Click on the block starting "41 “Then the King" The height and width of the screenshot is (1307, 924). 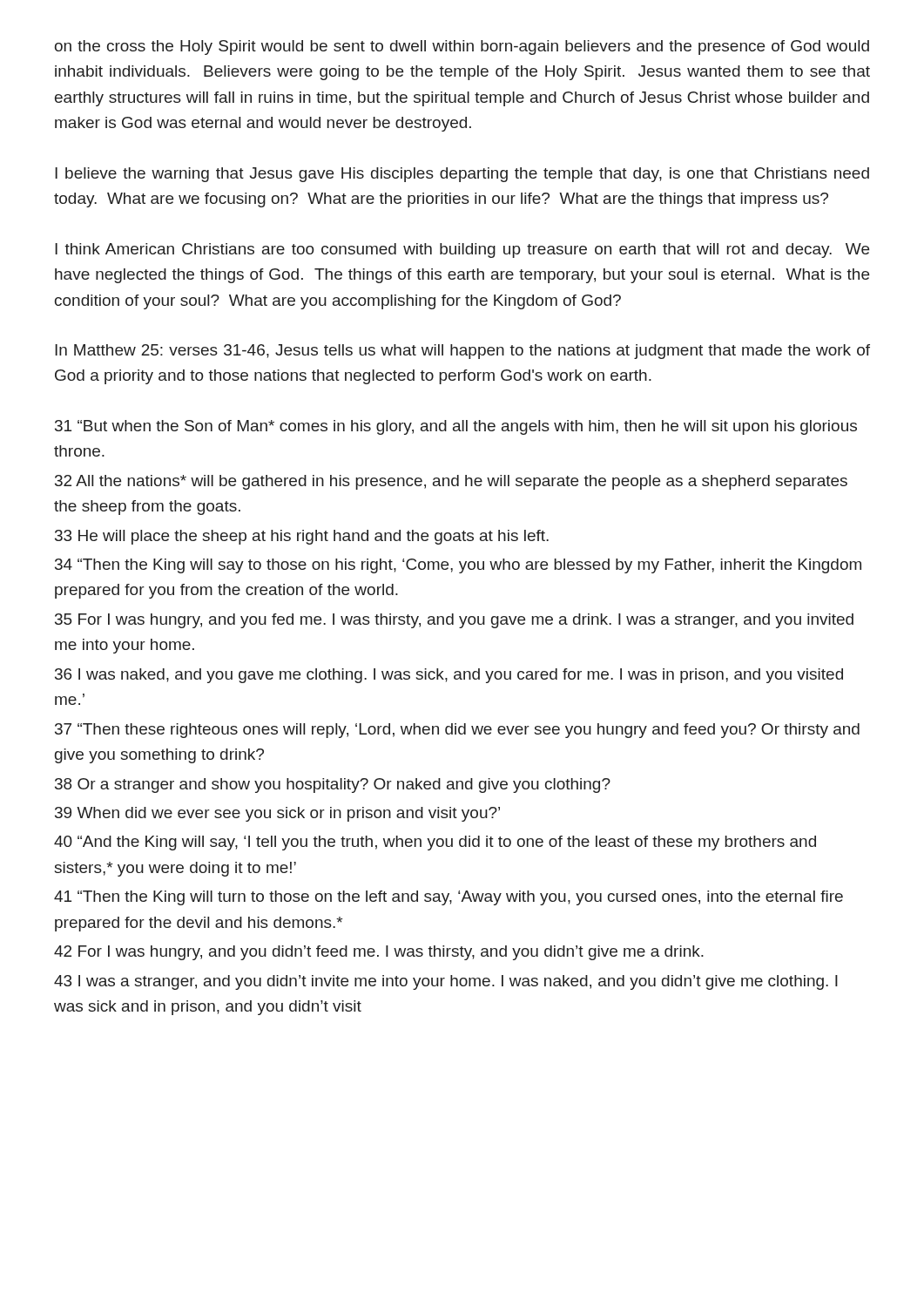449,909
